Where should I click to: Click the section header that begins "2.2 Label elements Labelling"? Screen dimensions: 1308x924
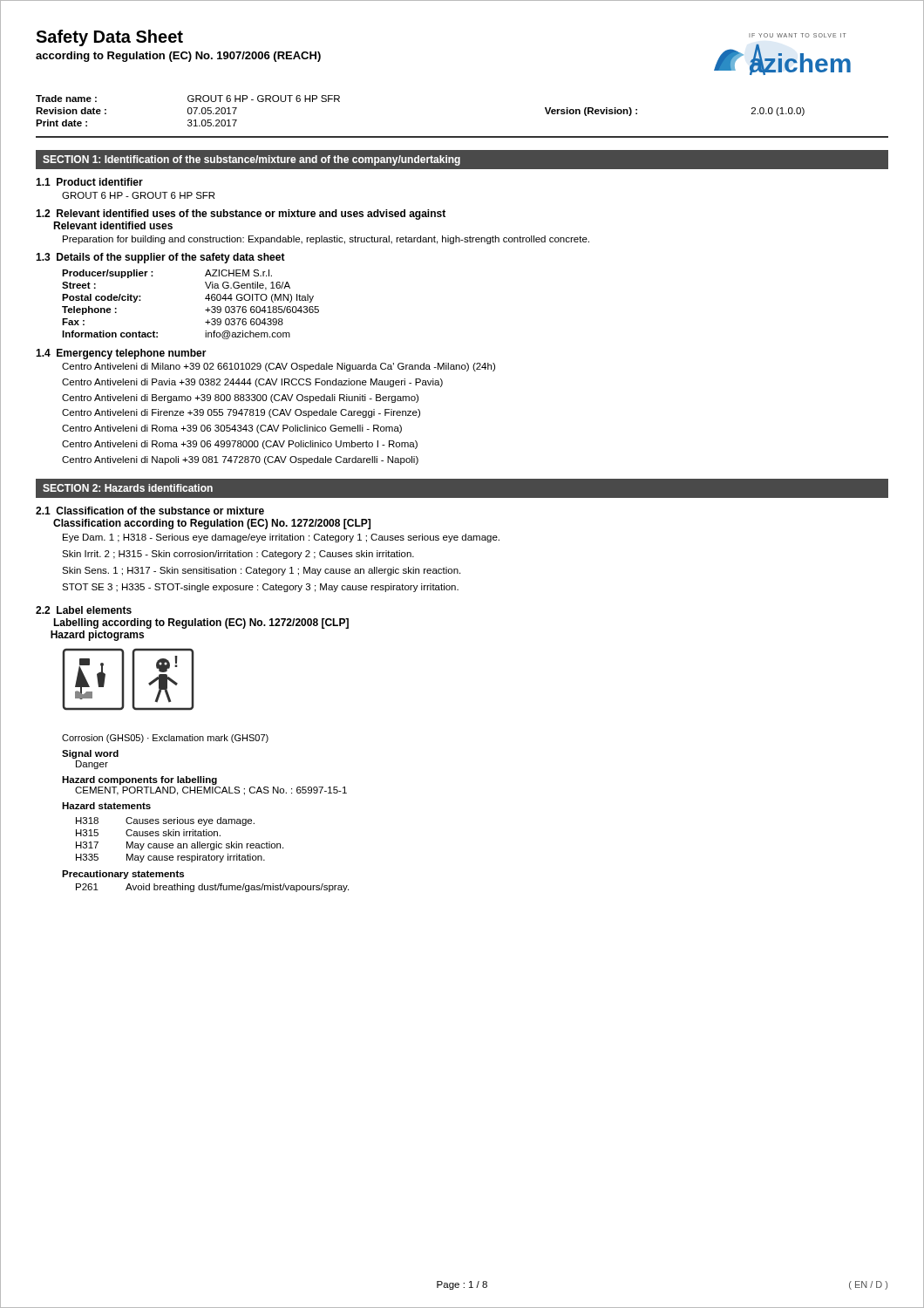[x=192, y=622]
